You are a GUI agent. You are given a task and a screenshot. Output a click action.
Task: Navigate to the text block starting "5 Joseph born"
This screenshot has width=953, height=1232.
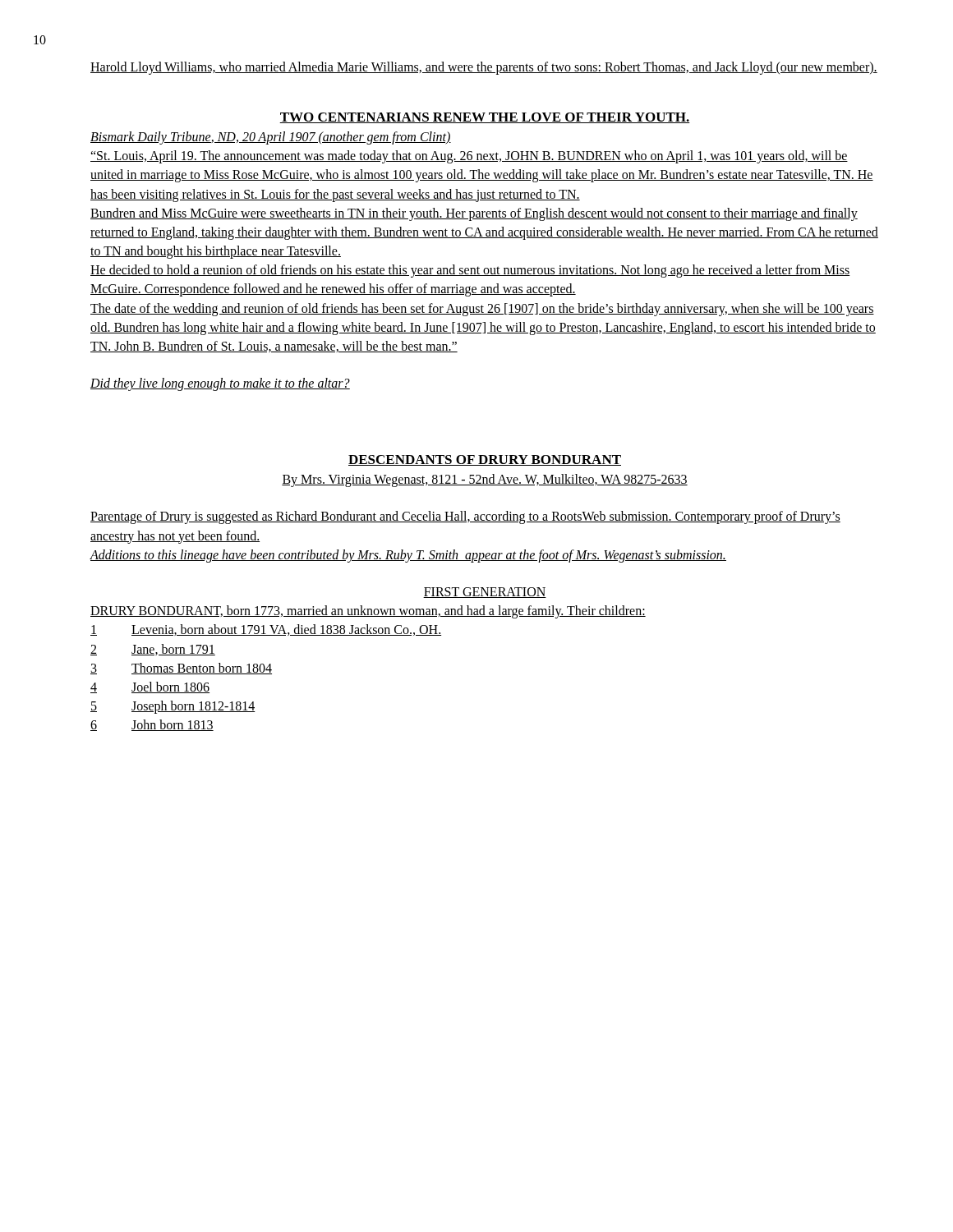click(173, 706)
